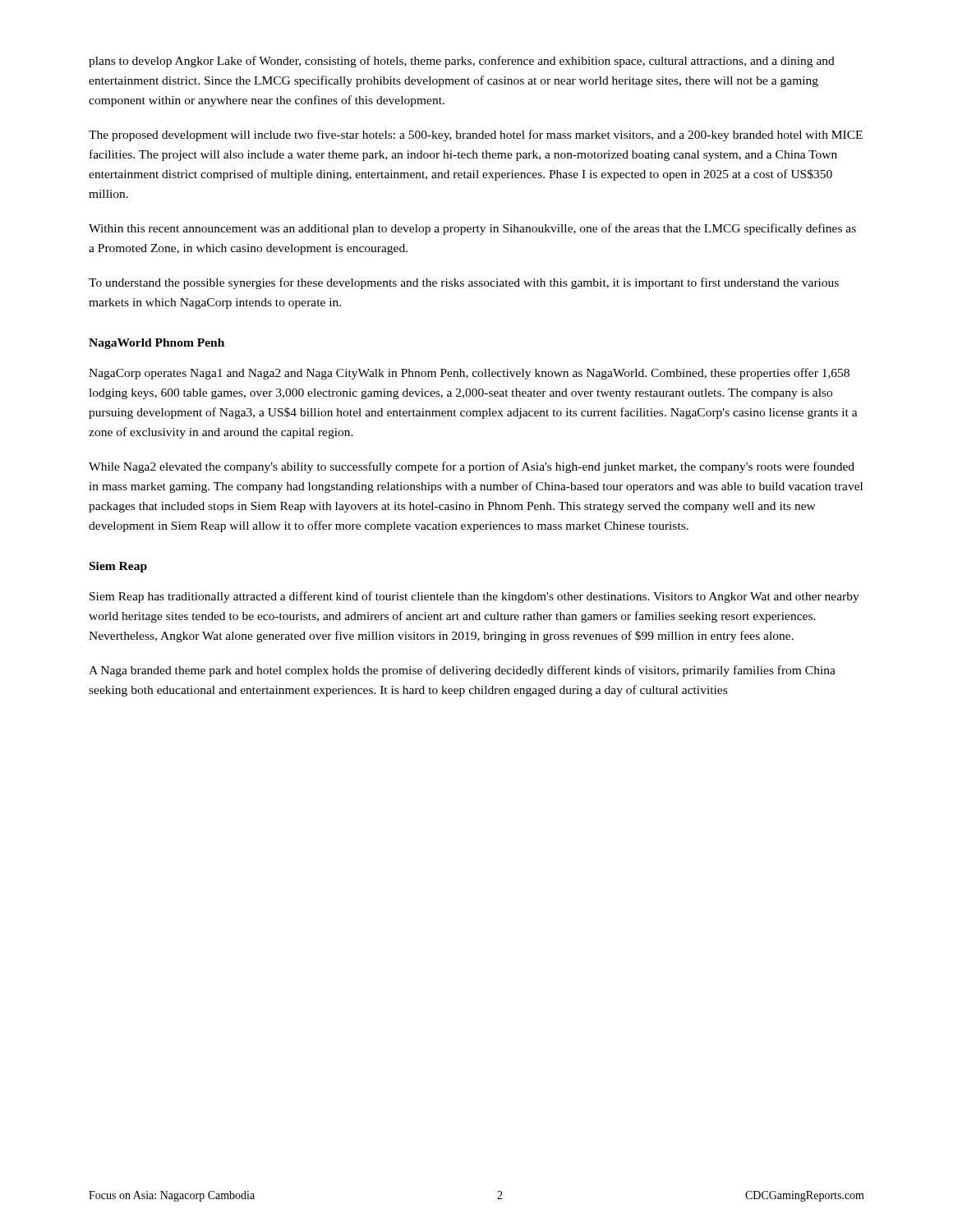Point to the block beginning "NagaCorp operates Naga1 and Naga2 and"
The height and width of the screenshot is (1232, 953).
(x=473, y=402)
